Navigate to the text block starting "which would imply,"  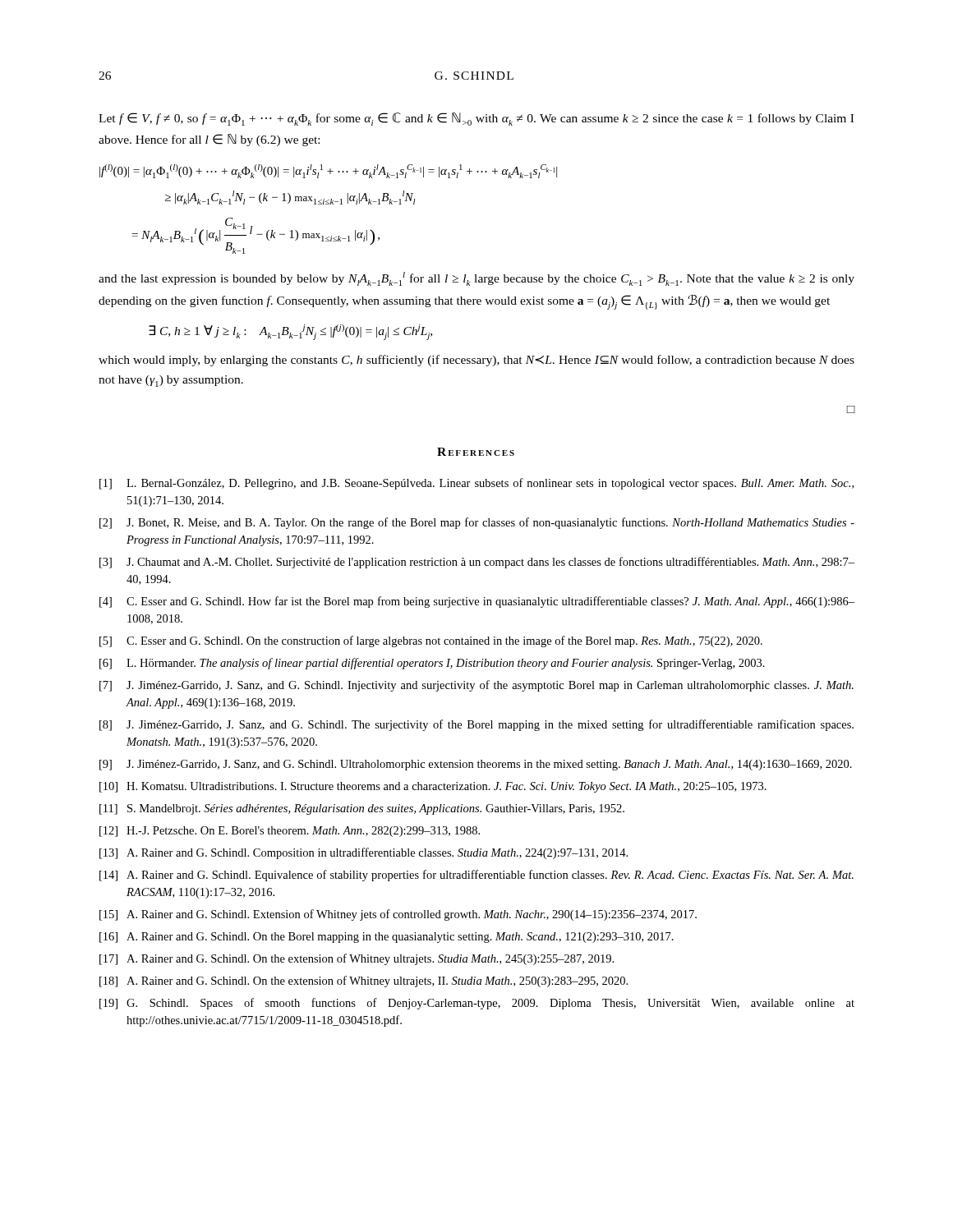pyautogui.click(x=476, y=361)
